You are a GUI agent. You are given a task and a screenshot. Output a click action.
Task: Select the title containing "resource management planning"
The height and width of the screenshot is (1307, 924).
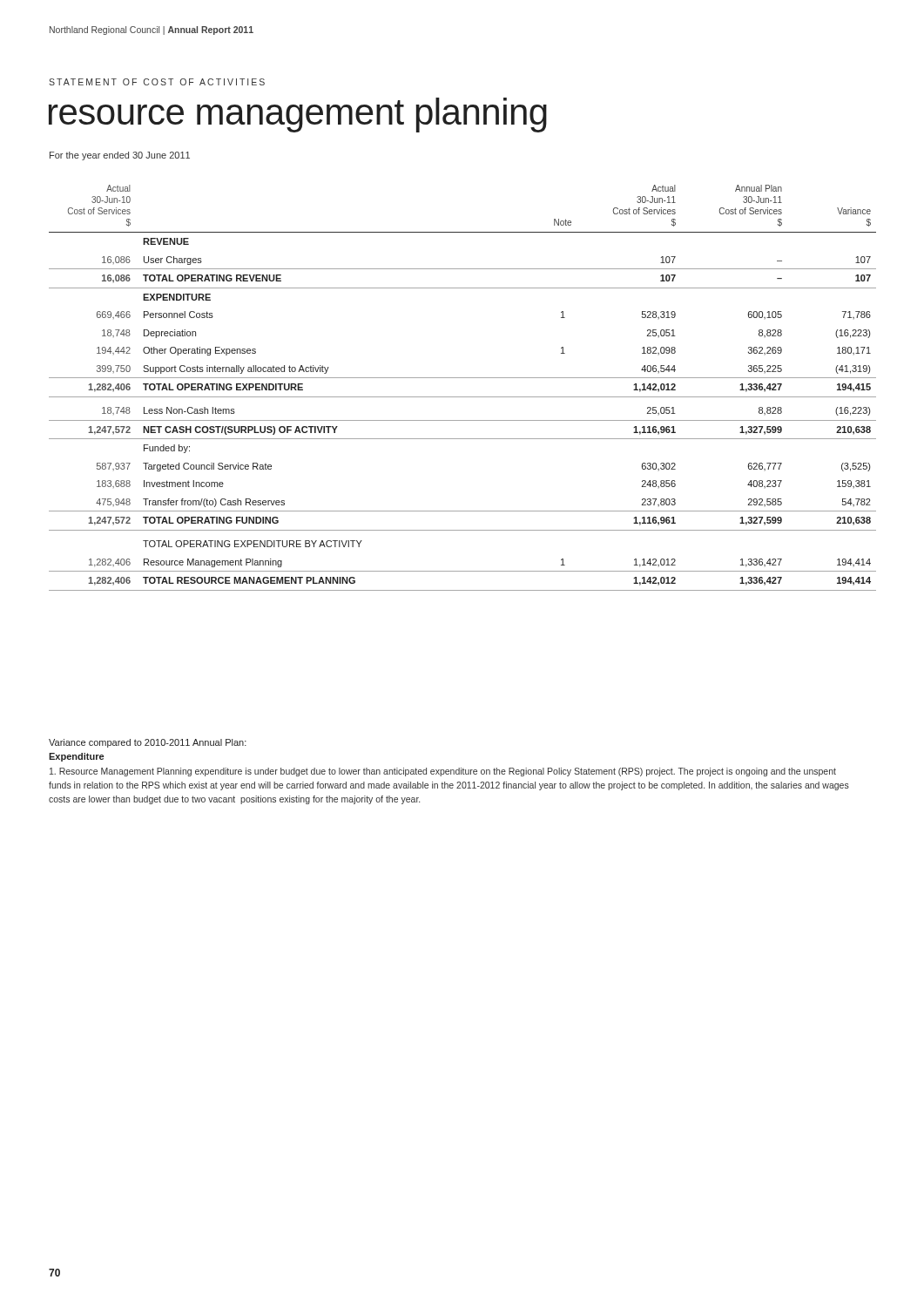pos(297,112)
